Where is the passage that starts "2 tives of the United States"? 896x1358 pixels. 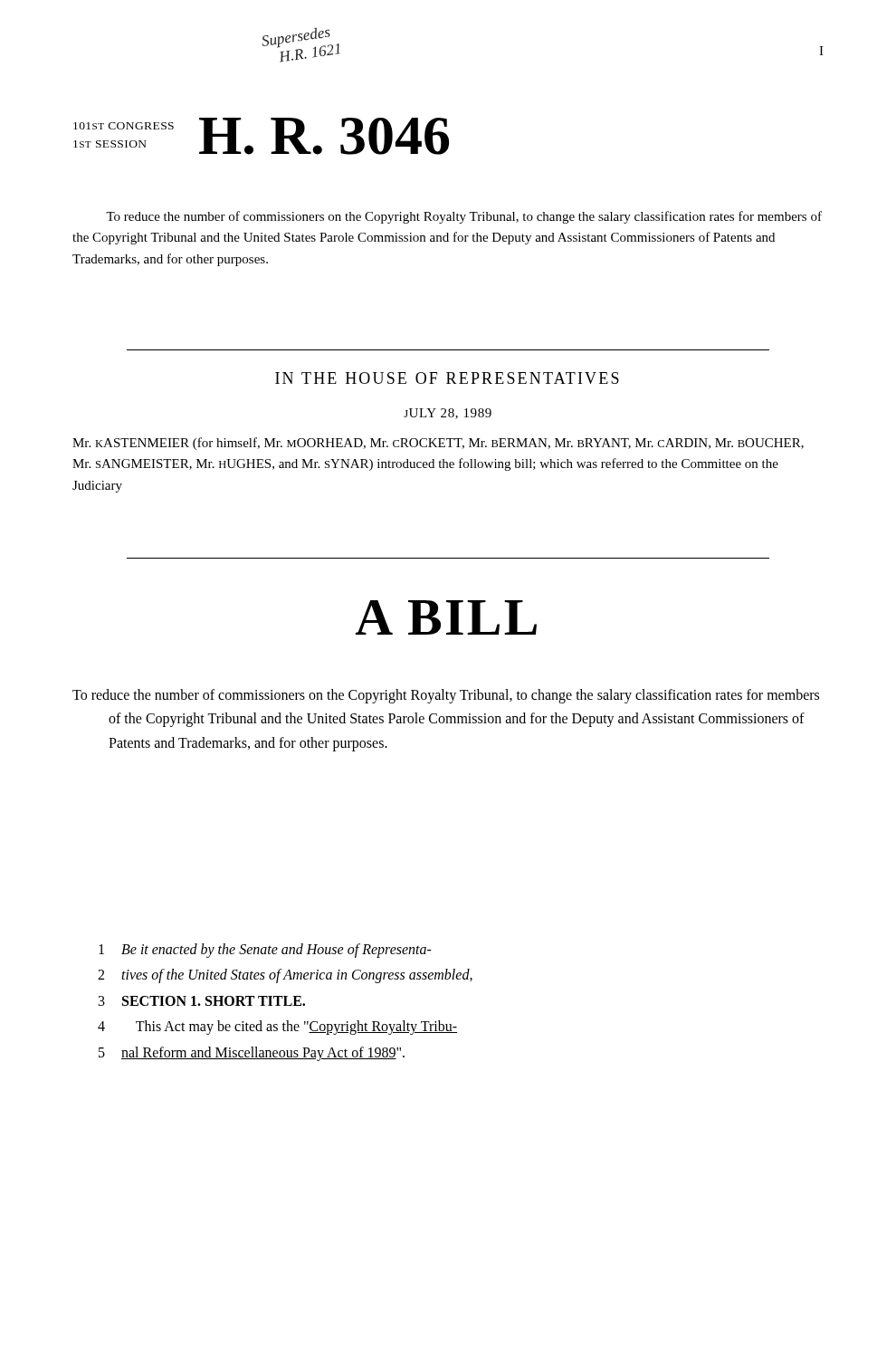[x=448, y=976]
